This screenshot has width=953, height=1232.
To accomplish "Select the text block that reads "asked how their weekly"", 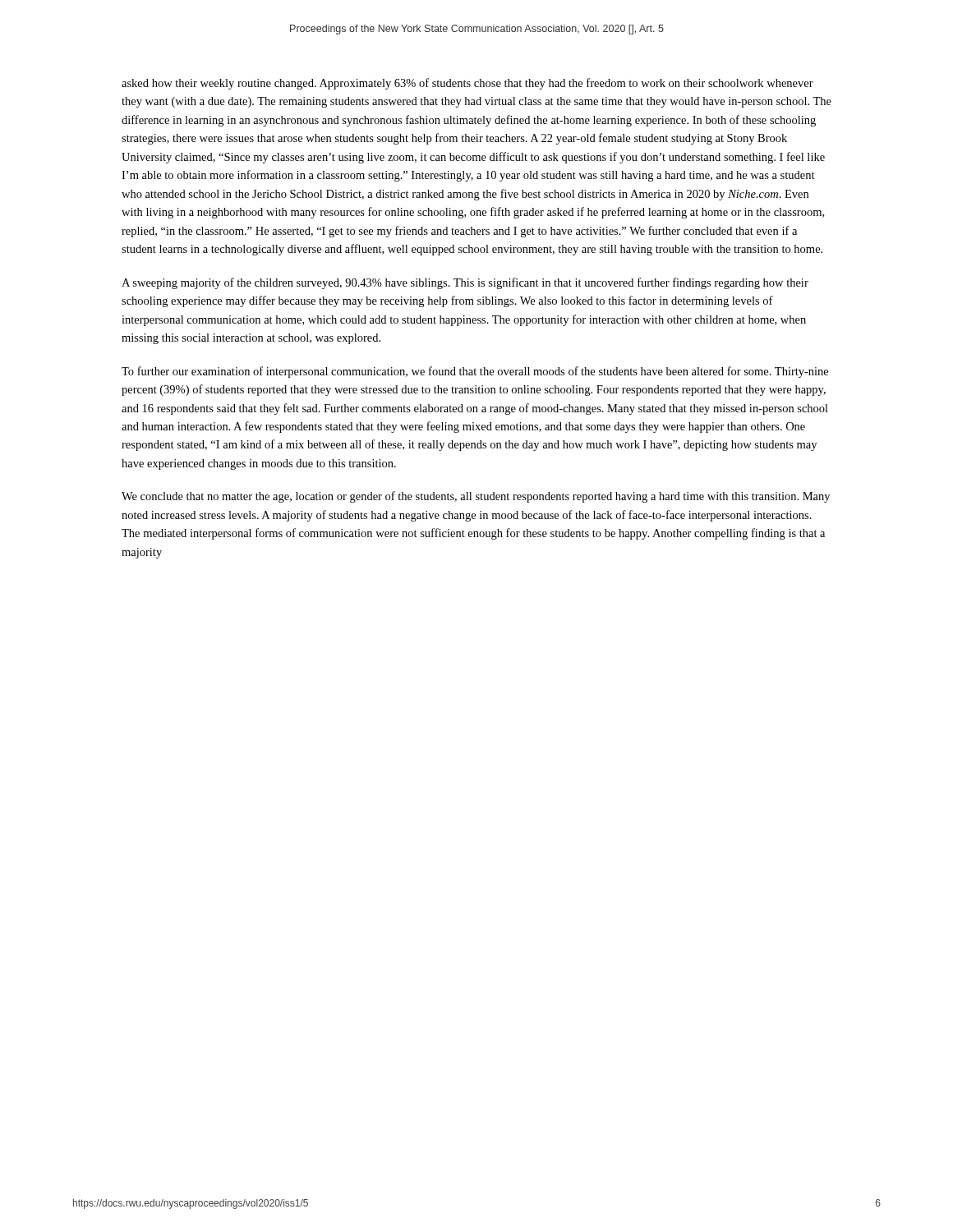I will click(x=476, y=166).
